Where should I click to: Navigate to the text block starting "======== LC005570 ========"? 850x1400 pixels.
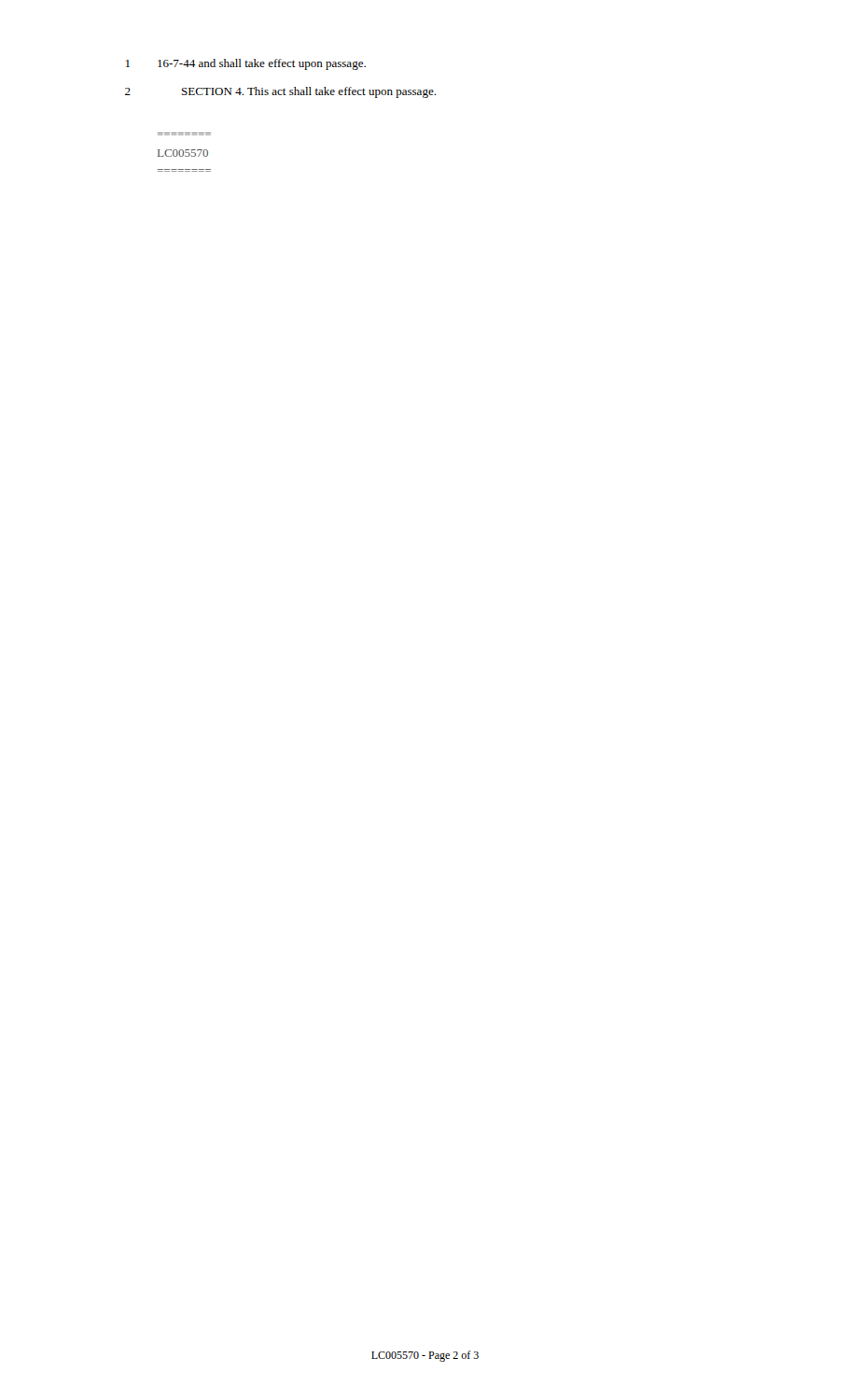point(183,153)
